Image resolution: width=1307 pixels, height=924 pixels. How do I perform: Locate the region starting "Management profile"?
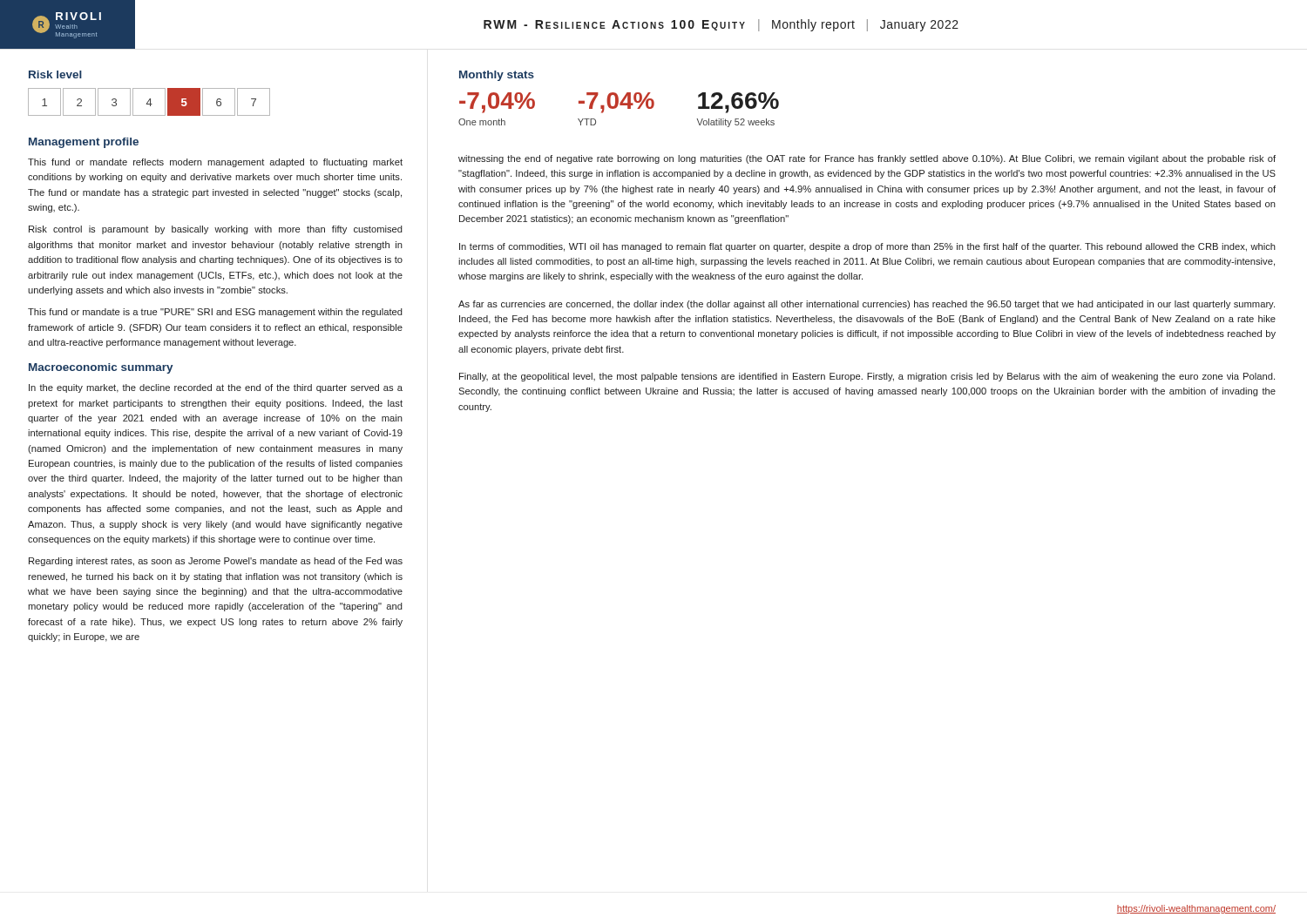(83, 142)
